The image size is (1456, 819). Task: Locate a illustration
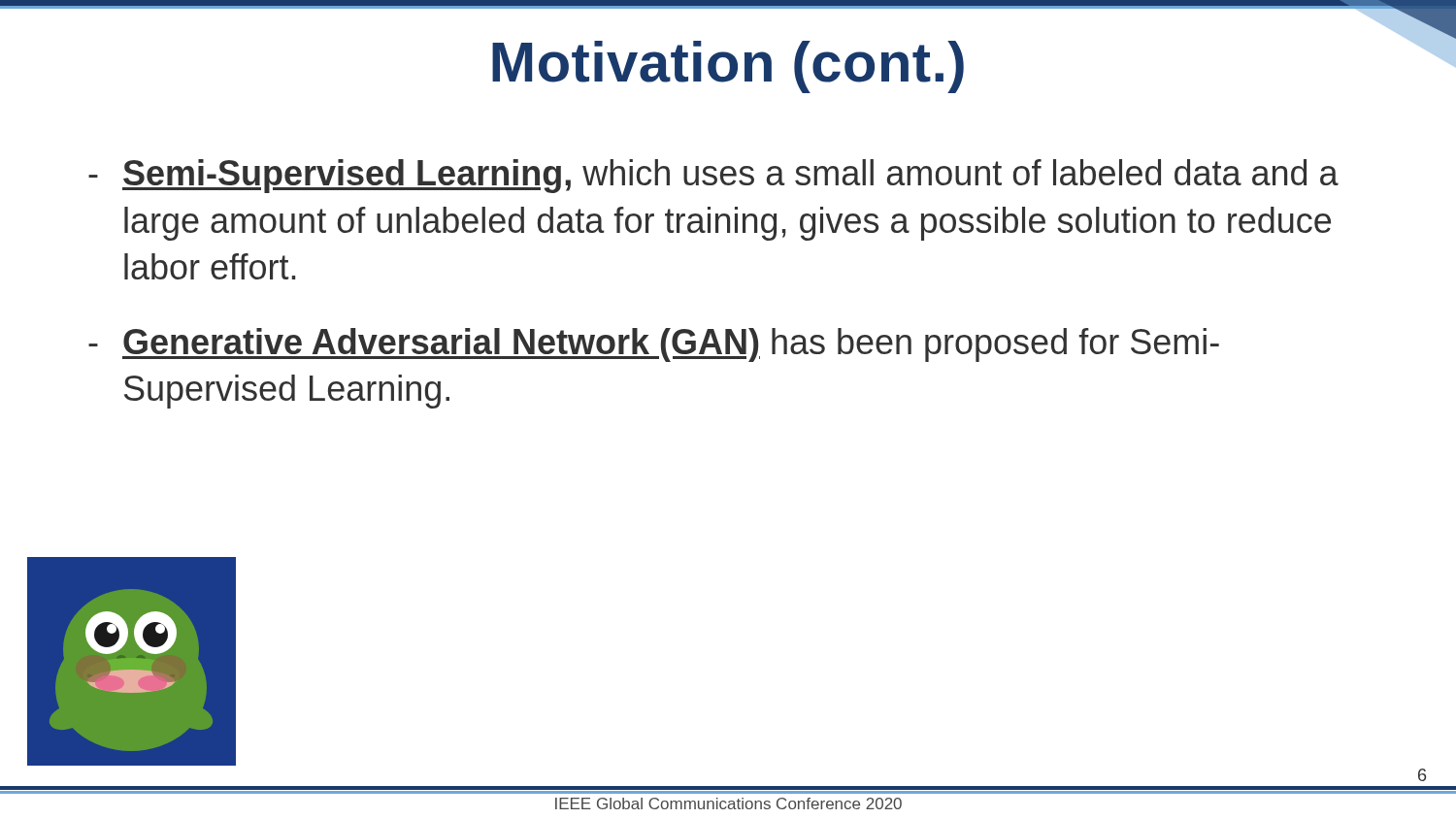[132, 661]
